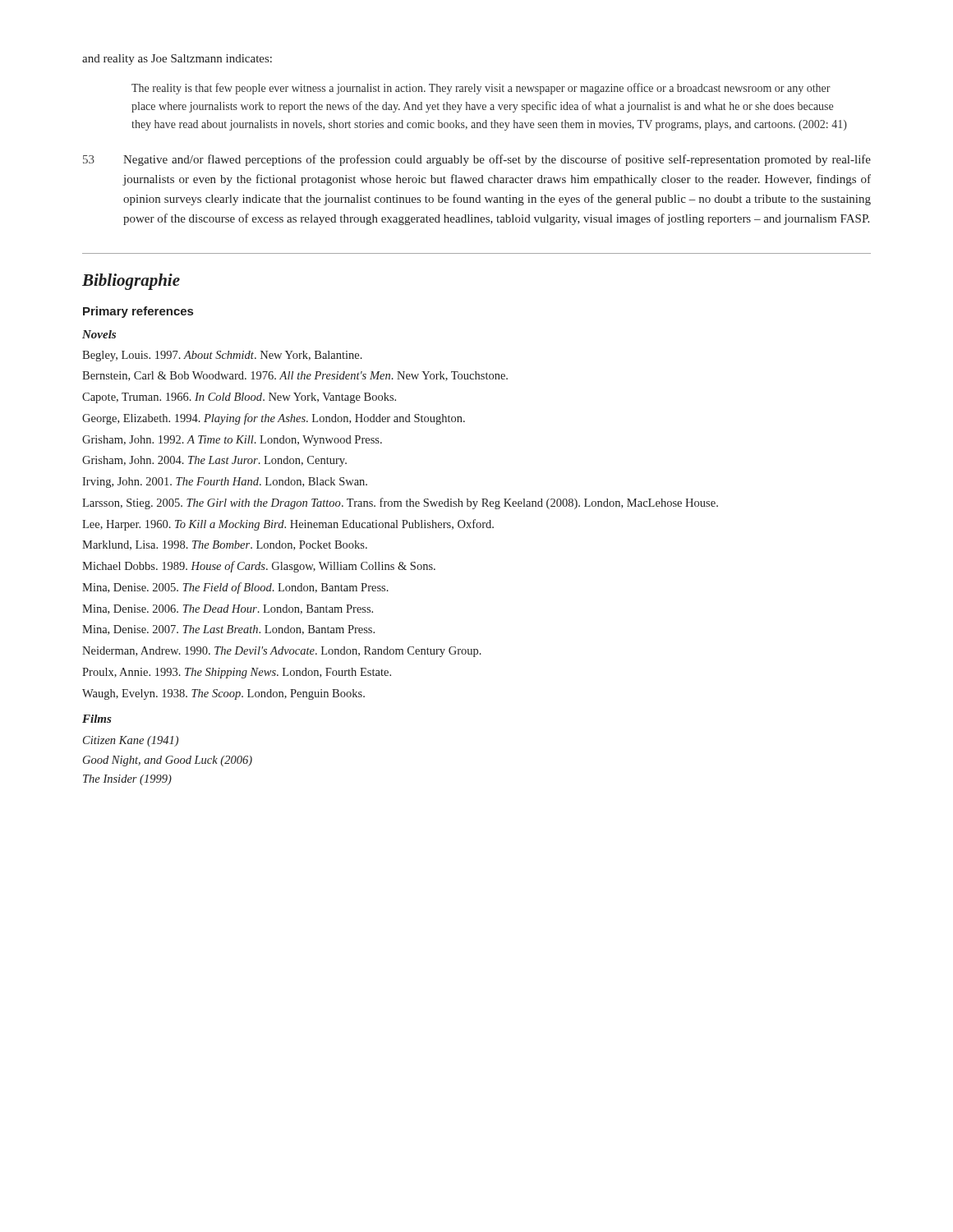953x1232 pixels.
Task: Locate the element starting "The reality is that"
Action: pos(489,106)
